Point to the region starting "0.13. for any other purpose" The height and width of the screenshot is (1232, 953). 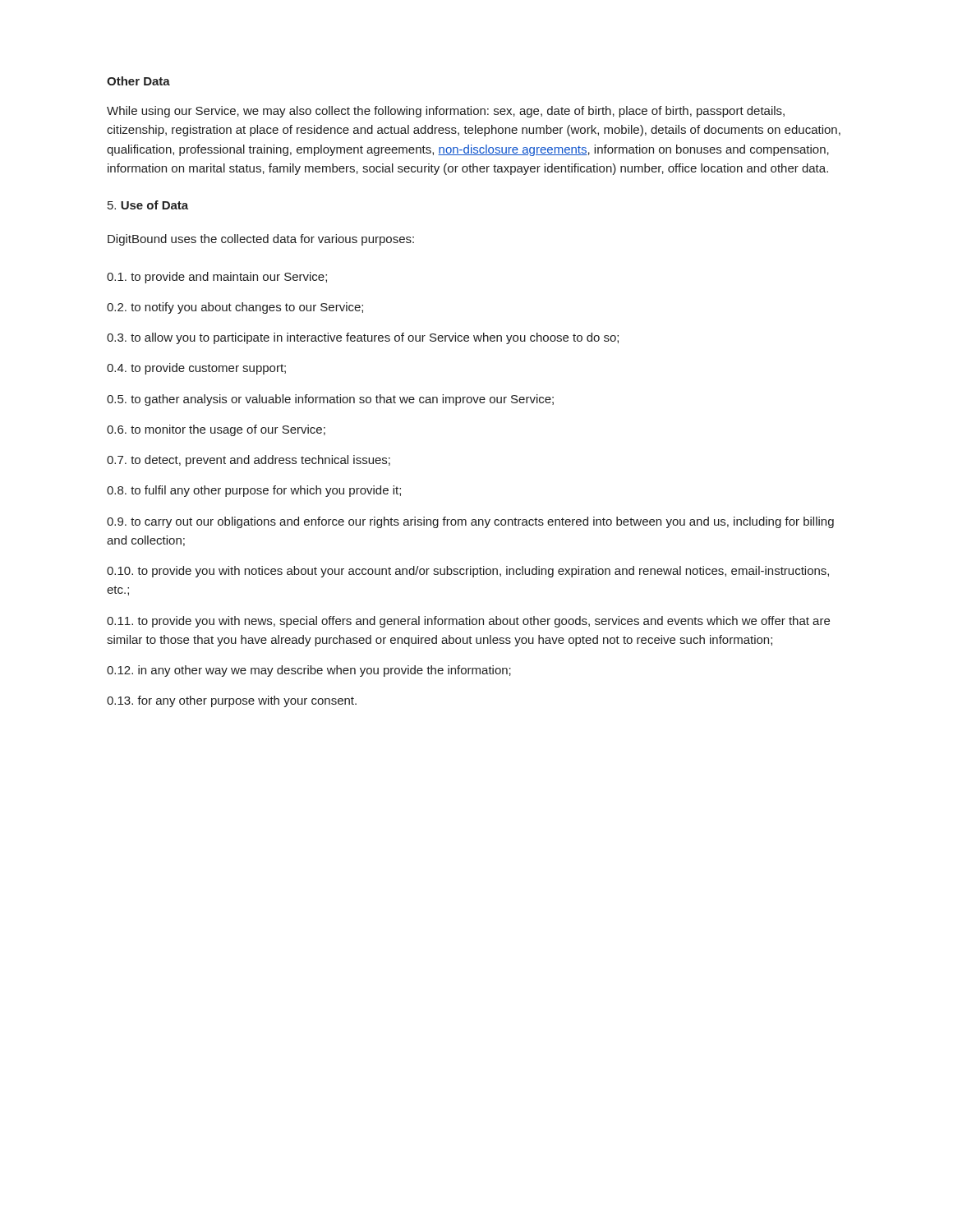pyautogui.click(x=232, y=700)
